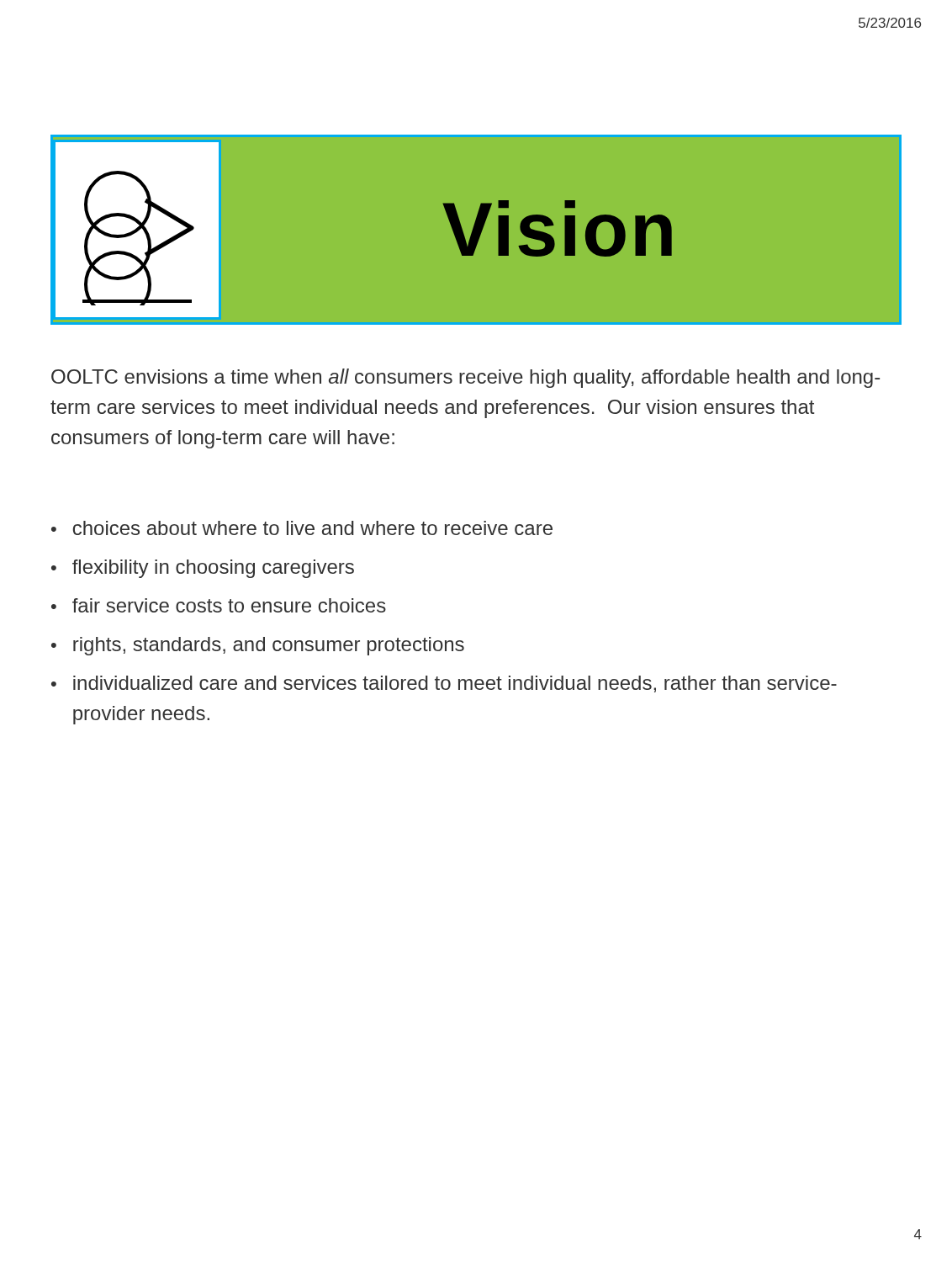Select the list item that says "• individualized care"
The height and width of the screenshot is (1262, 952).
476,698
